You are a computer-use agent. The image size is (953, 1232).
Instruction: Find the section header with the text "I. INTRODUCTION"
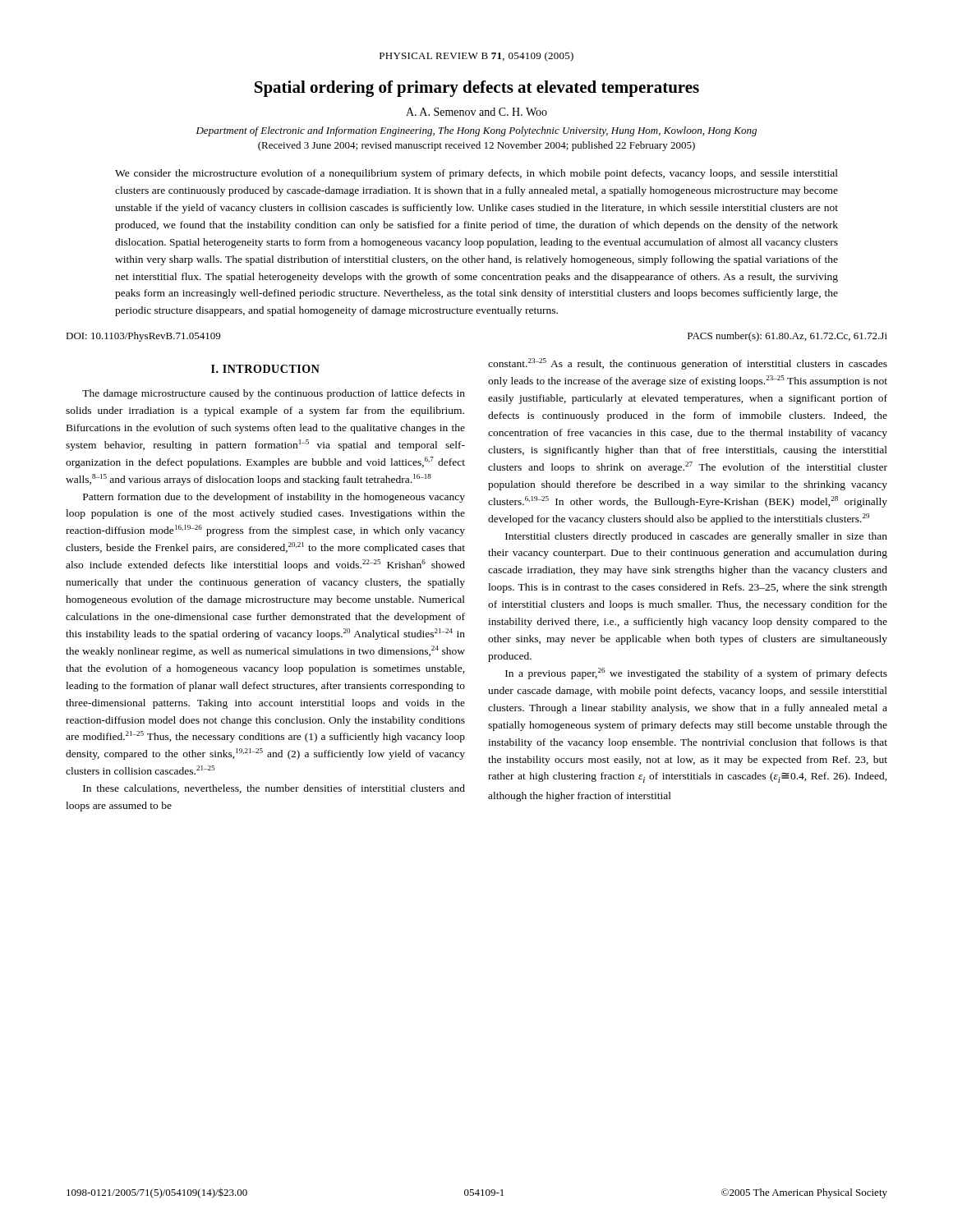265,369
